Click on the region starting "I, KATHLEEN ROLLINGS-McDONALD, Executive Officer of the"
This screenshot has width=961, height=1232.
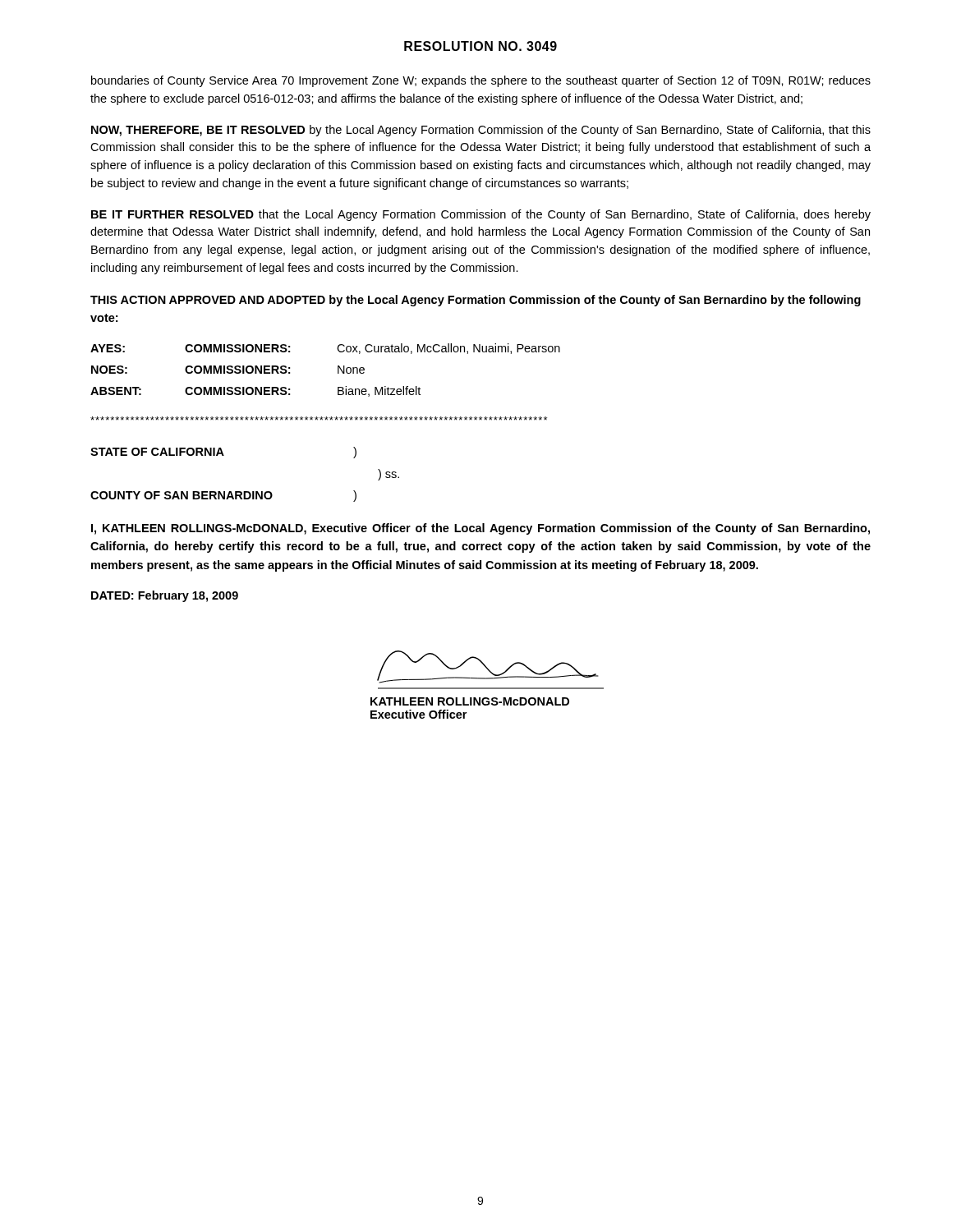pos(480,546)
